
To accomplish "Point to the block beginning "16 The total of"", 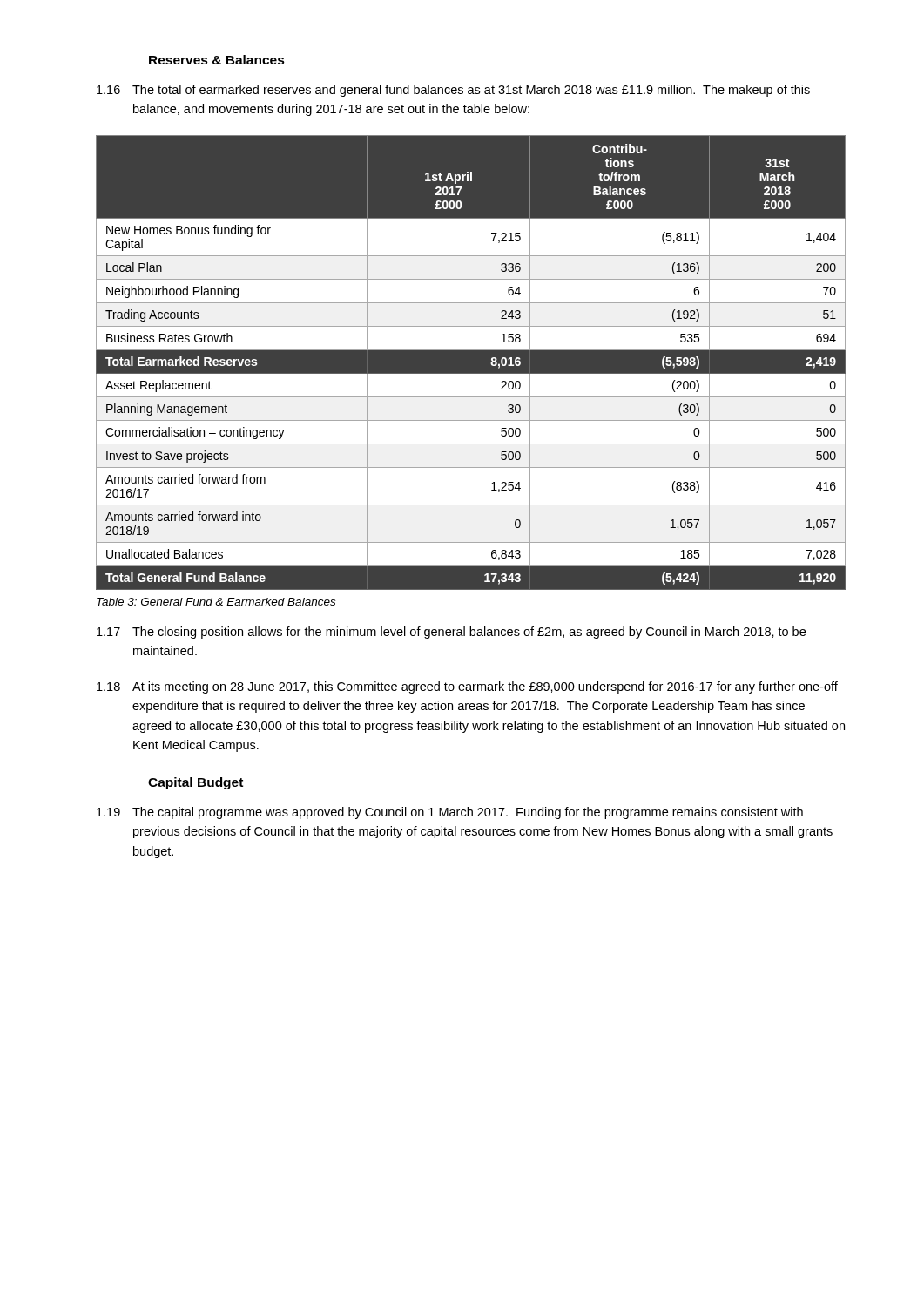I will tap(471, 100).
